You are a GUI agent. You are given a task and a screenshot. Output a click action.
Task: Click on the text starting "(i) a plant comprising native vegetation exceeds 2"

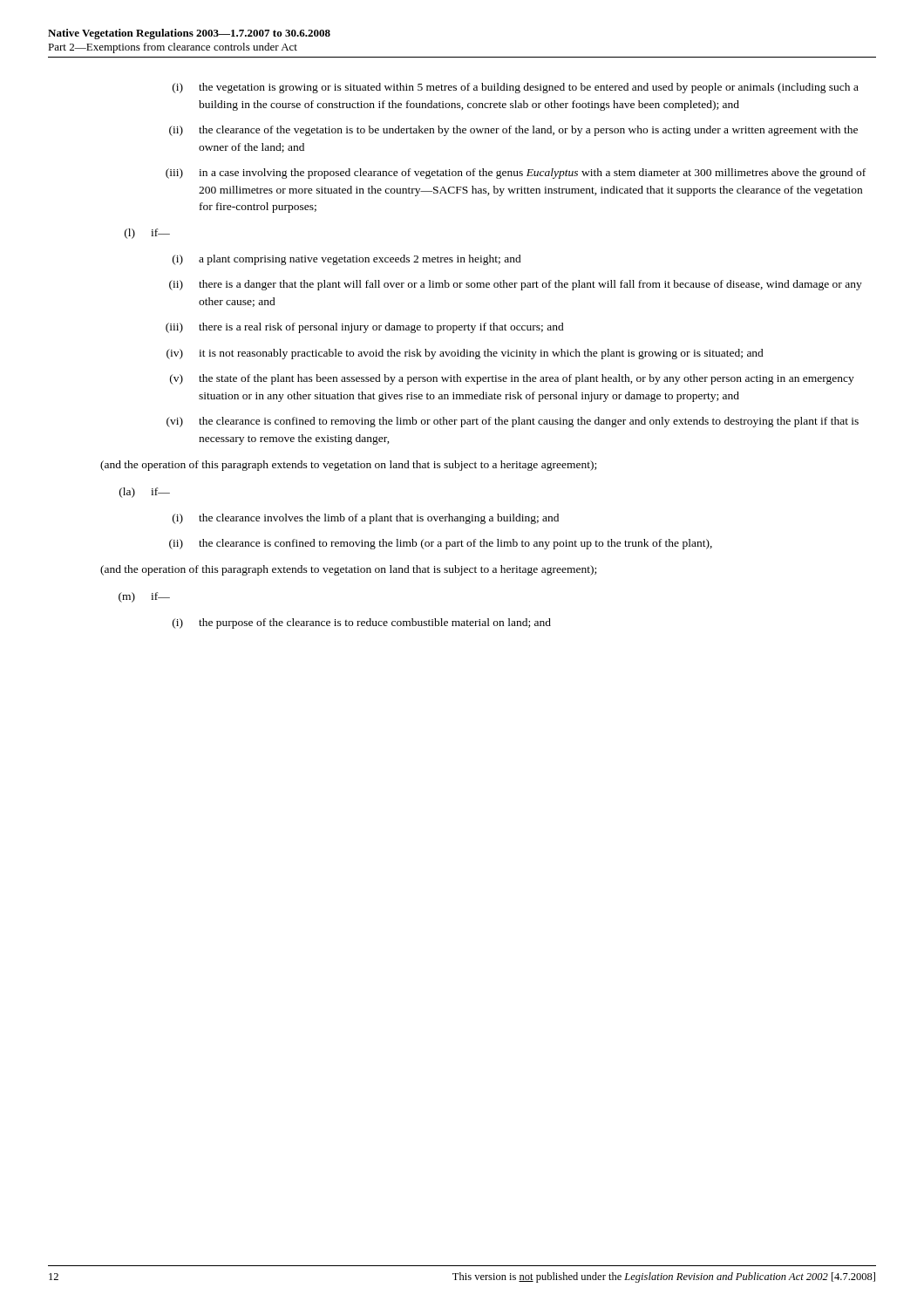click(x=462, y=258)
